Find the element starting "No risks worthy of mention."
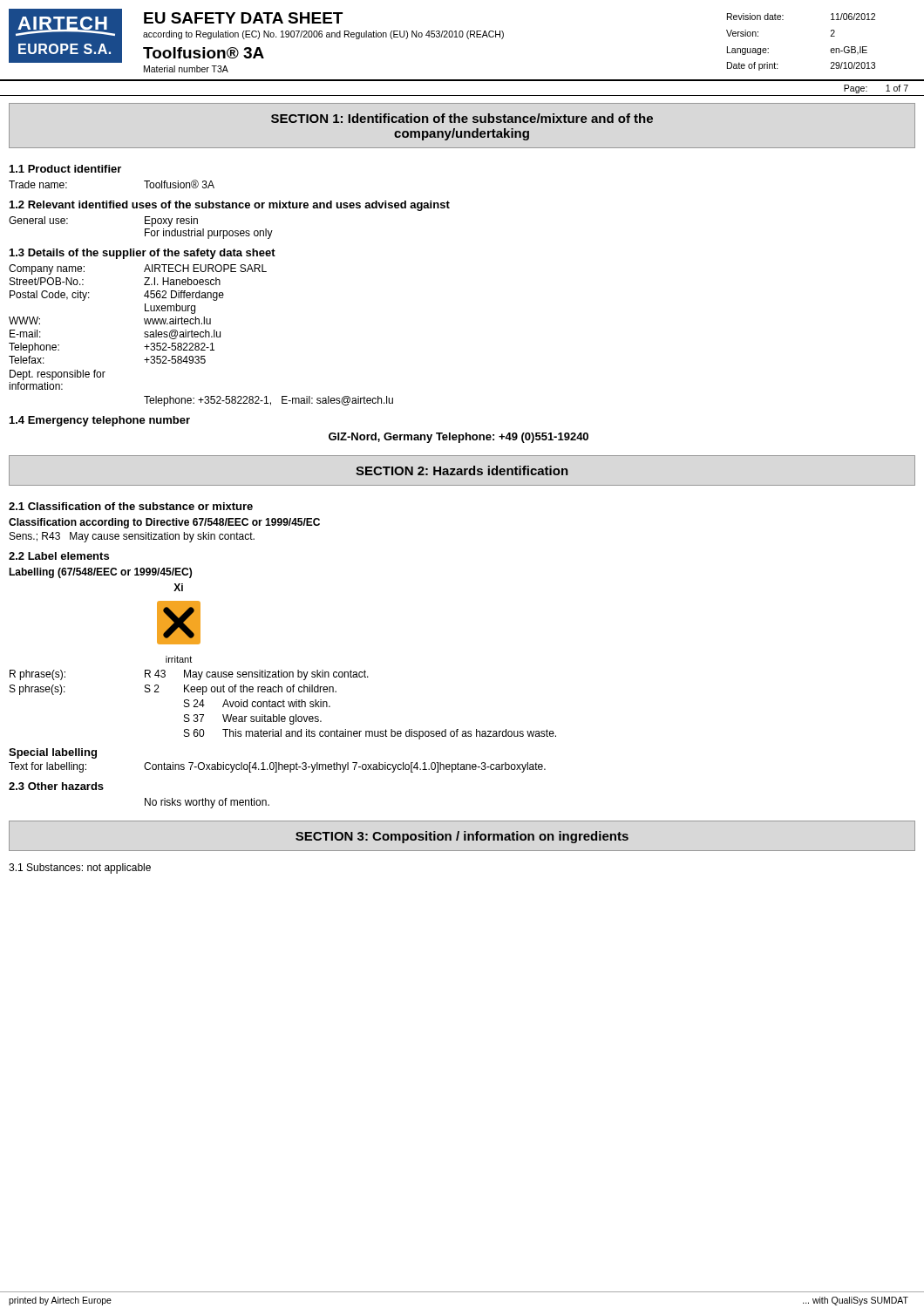 pos(207,802)
